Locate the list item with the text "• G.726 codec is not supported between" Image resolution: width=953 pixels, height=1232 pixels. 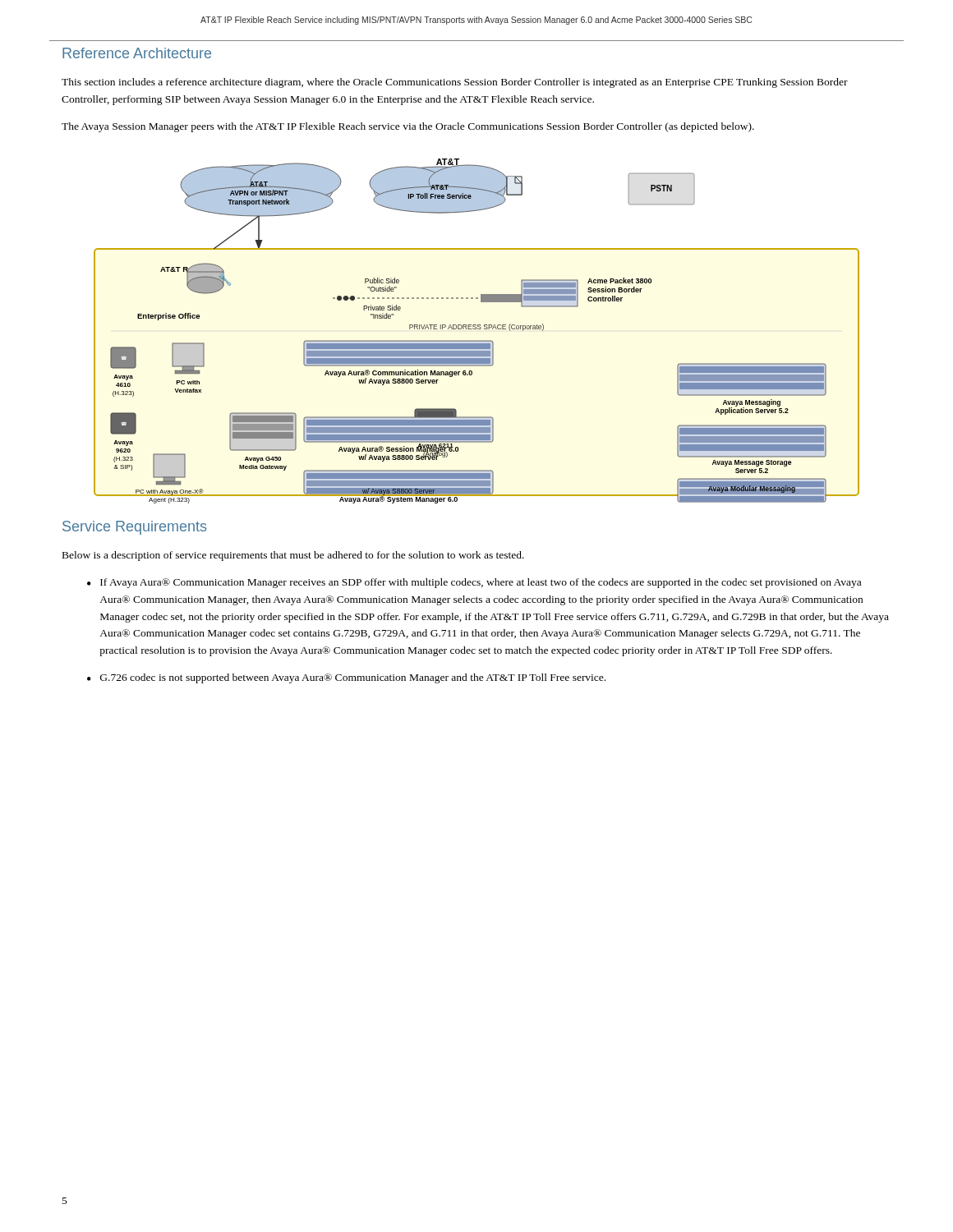click(x=346, y=680)
